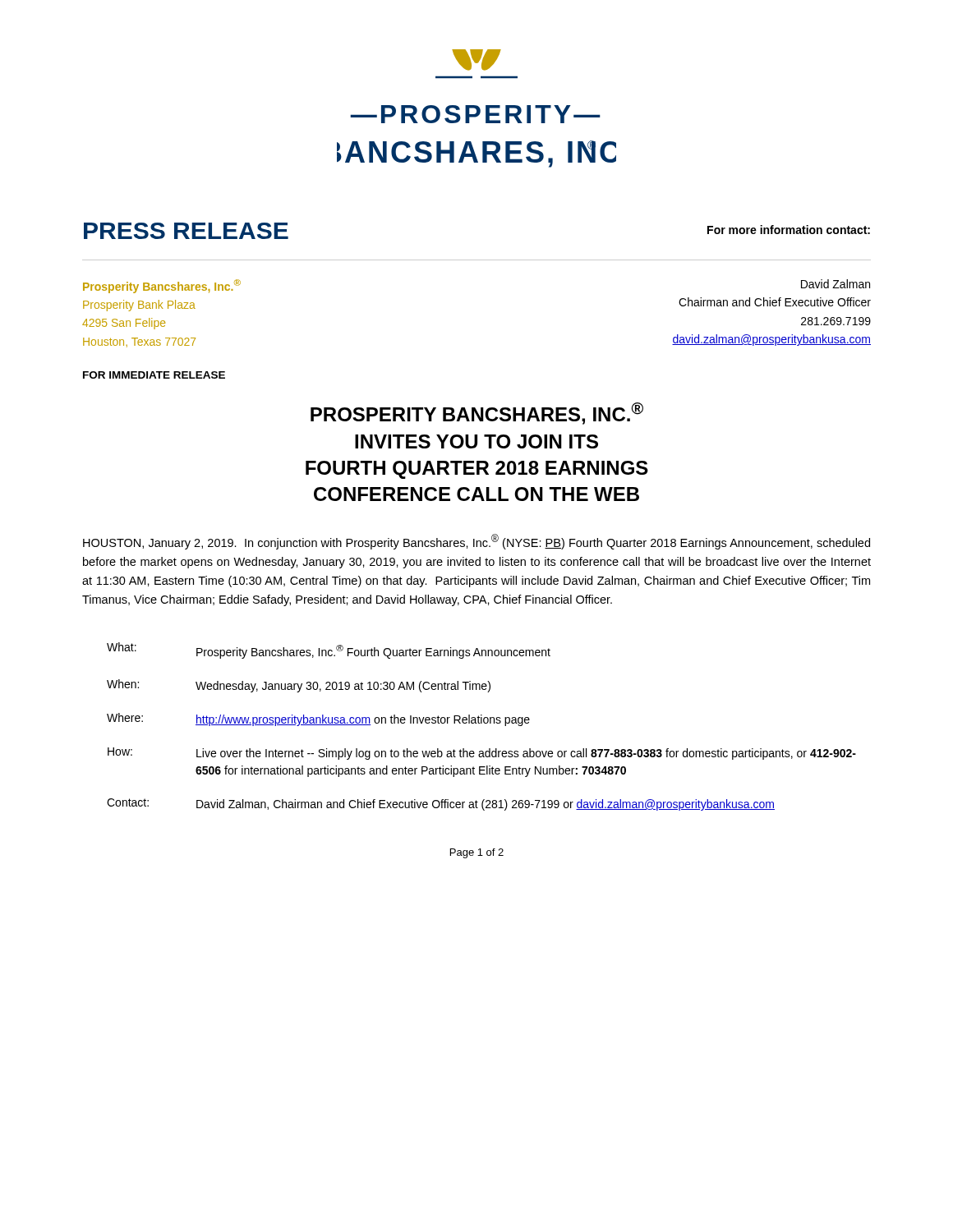This screenshot has height=1232, width=953.
Task: Locate the section header that opens with "PROSPERITY BANCSHARES, INC.® INVITES YOU"
Action: [x=476, y=452]
